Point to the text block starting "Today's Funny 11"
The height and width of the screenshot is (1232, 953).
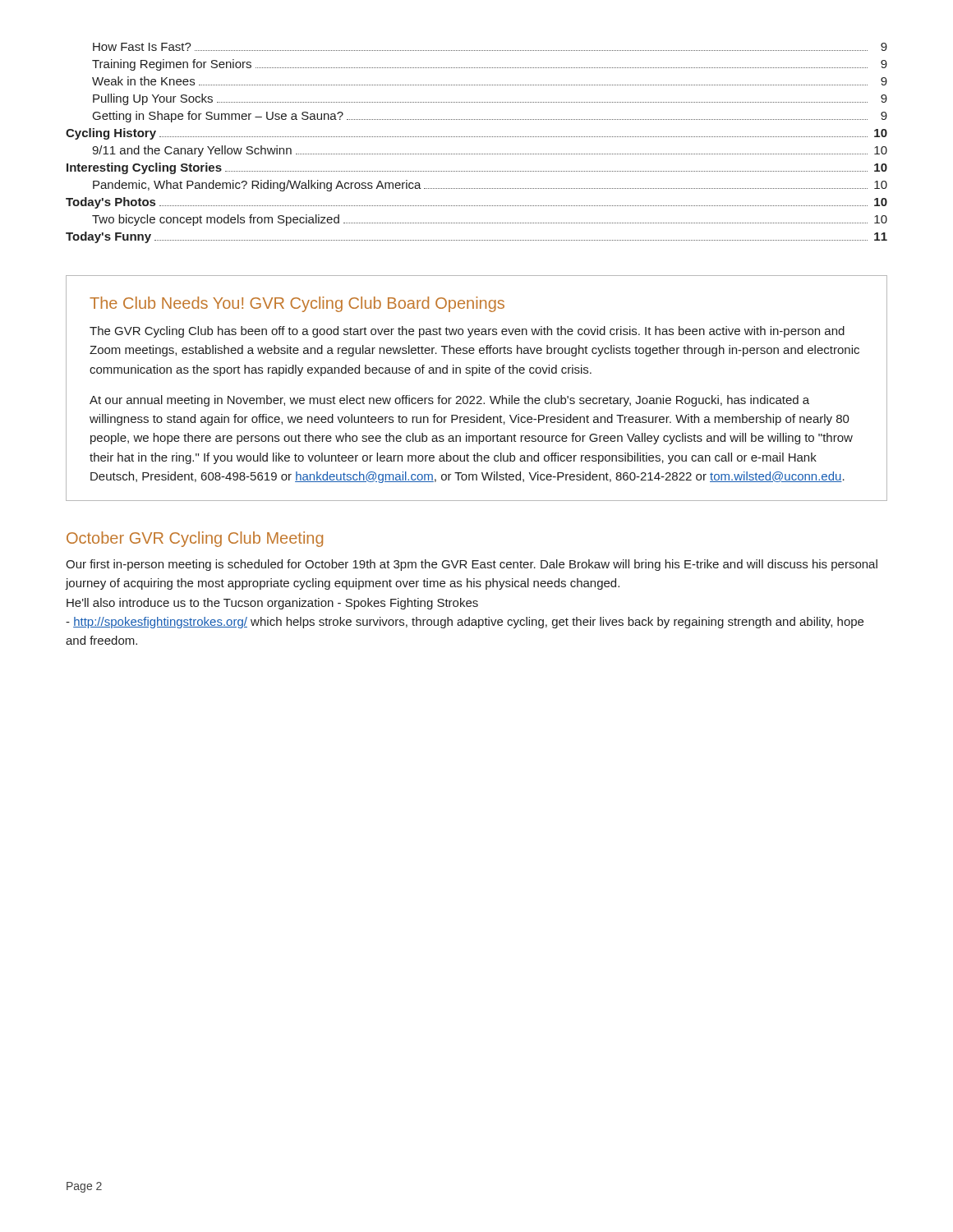[476, 236]
